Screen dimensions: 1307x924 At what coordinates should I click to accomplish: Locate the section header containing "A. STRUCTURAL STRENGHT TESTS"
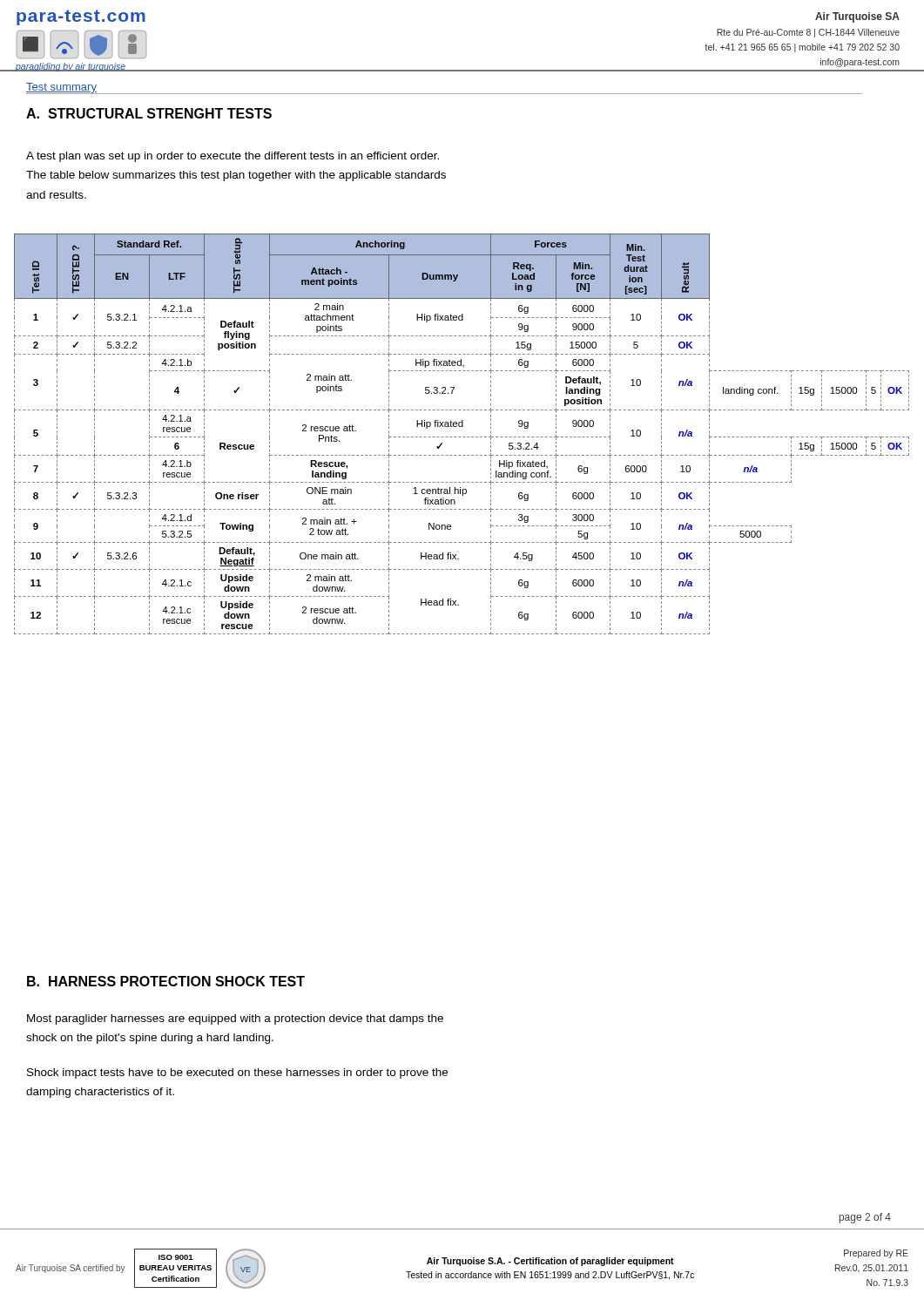[x=149, y=114]
